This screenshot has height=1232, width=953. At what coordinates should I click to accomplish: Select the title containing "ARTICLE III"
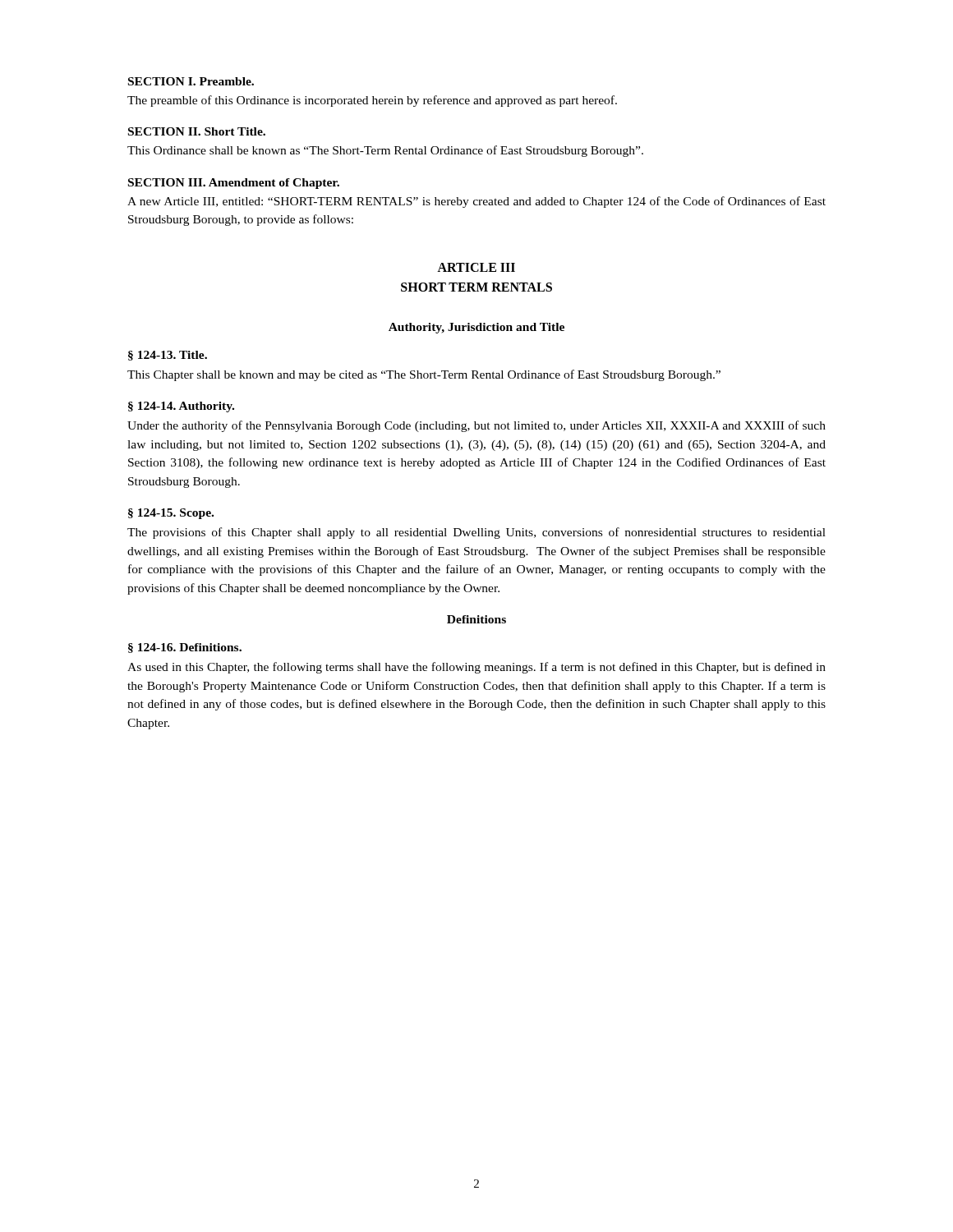[476, 267]
